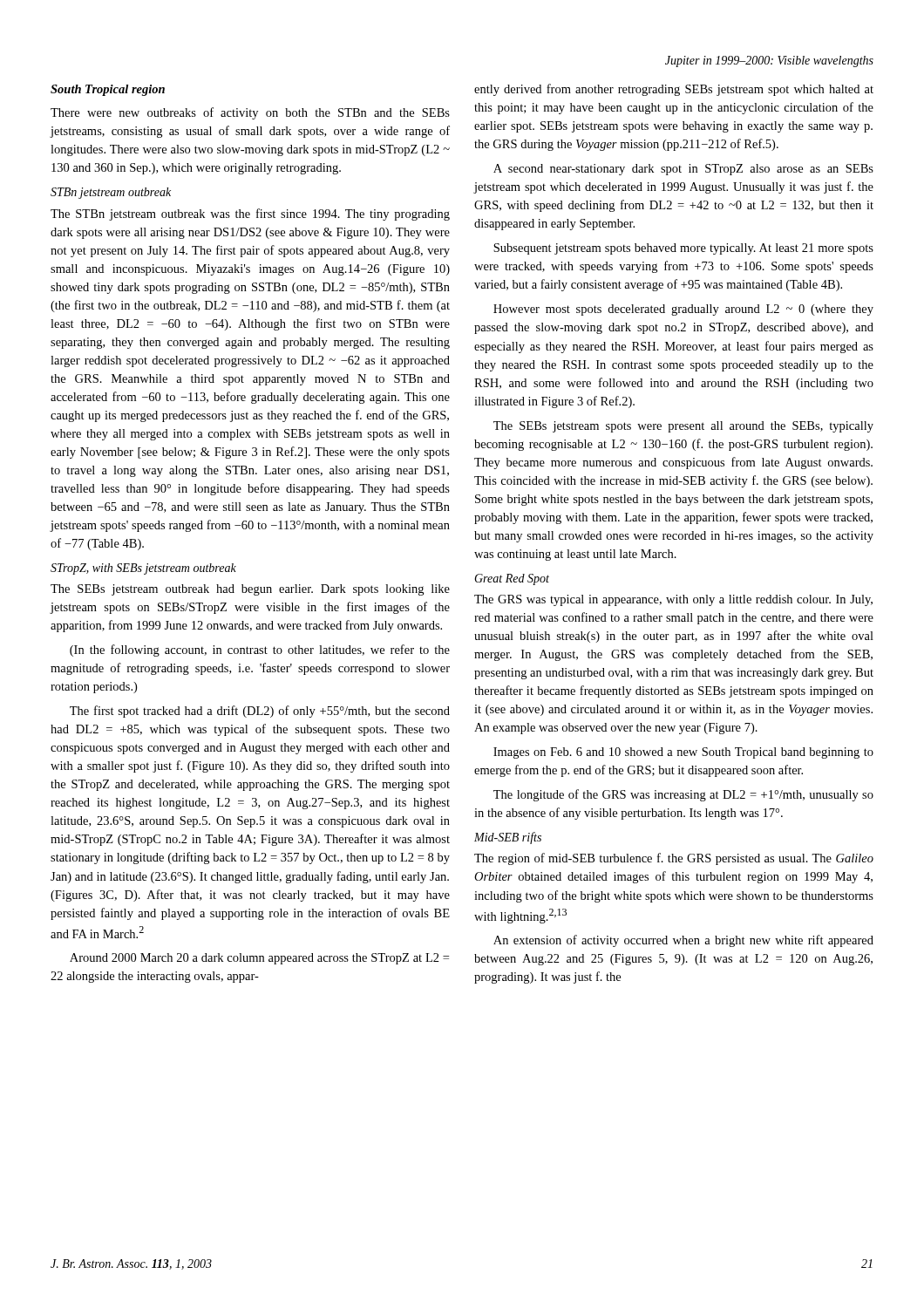Click on the section header that says "South Tropical region"
This screenshot has width=924, height=1308.
tap(108, 89)
